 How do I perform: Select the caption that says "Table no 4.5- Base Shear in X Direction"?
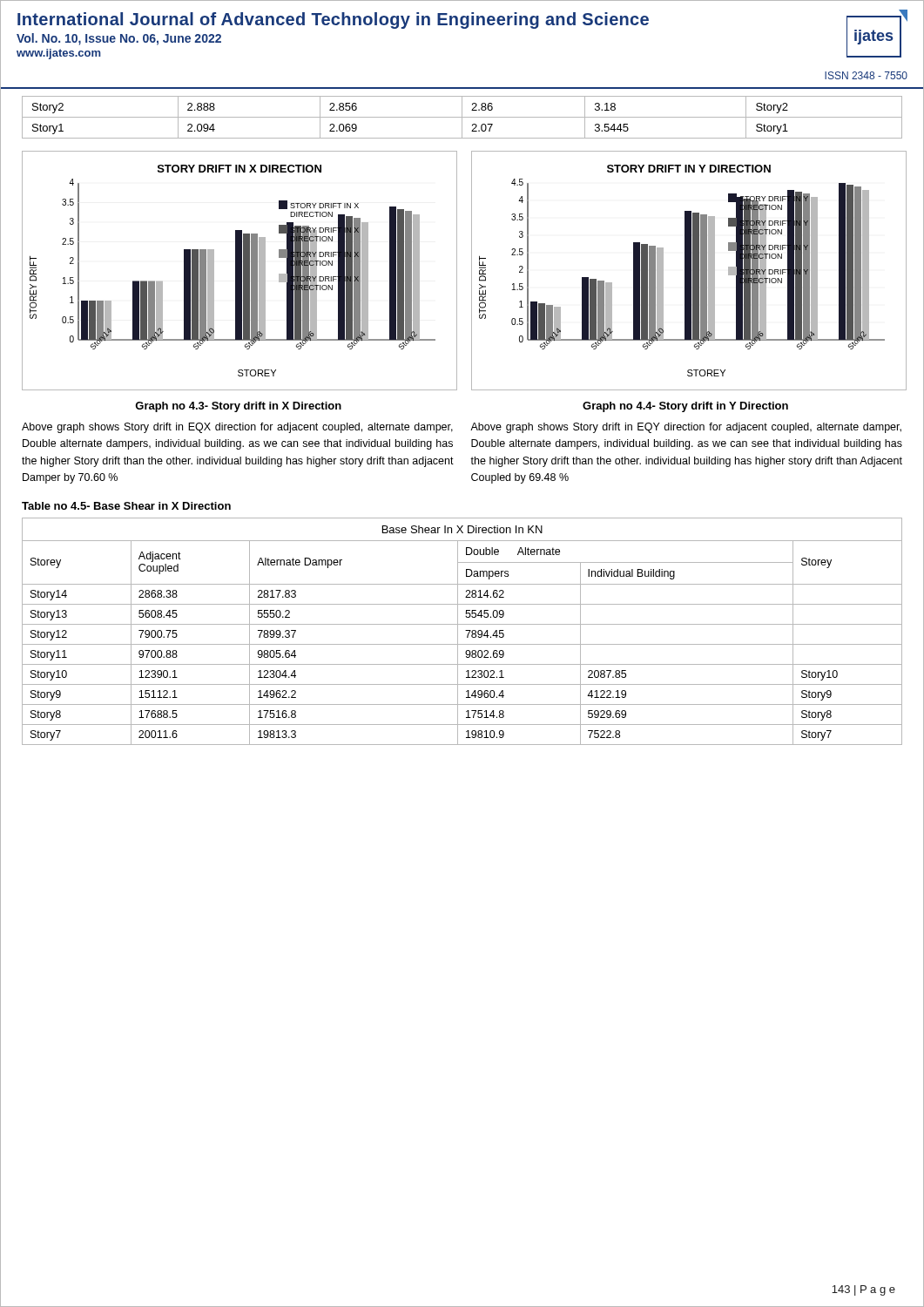point(126,505)
